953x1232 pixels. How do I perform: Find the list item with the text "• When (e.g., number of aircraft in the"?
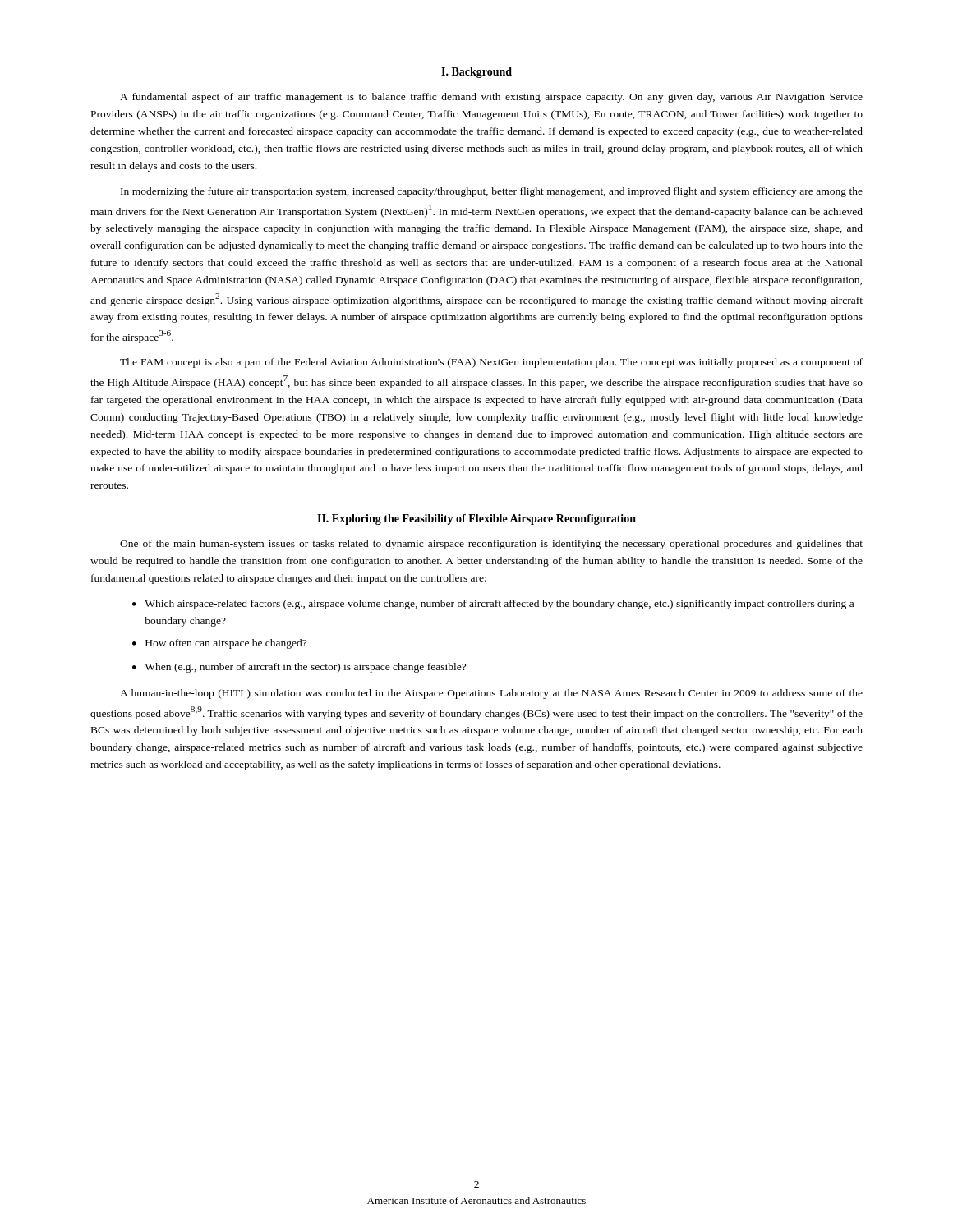(x=299, y=668)
